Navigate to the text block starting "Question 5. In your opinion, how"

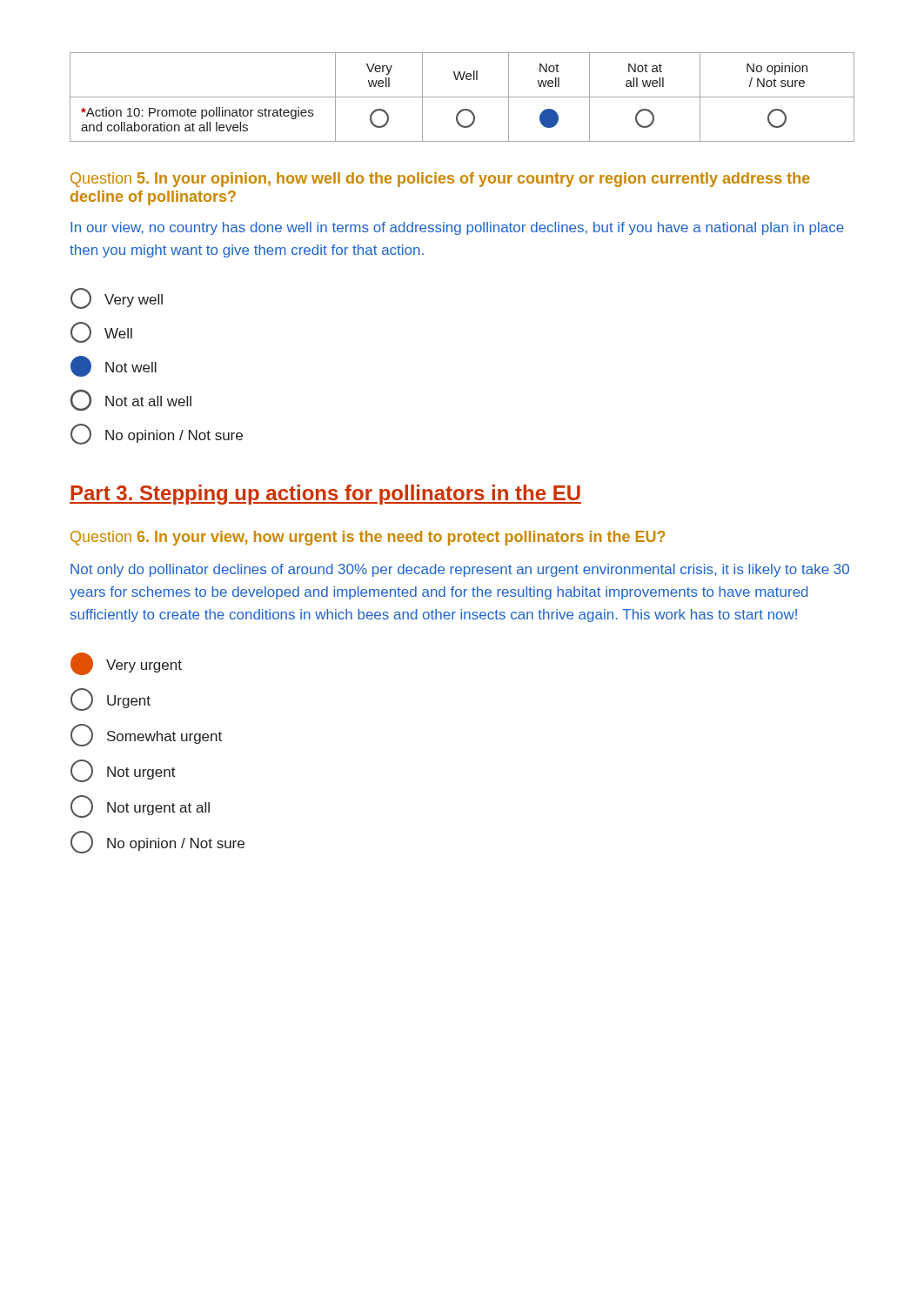tap(440, 187)
